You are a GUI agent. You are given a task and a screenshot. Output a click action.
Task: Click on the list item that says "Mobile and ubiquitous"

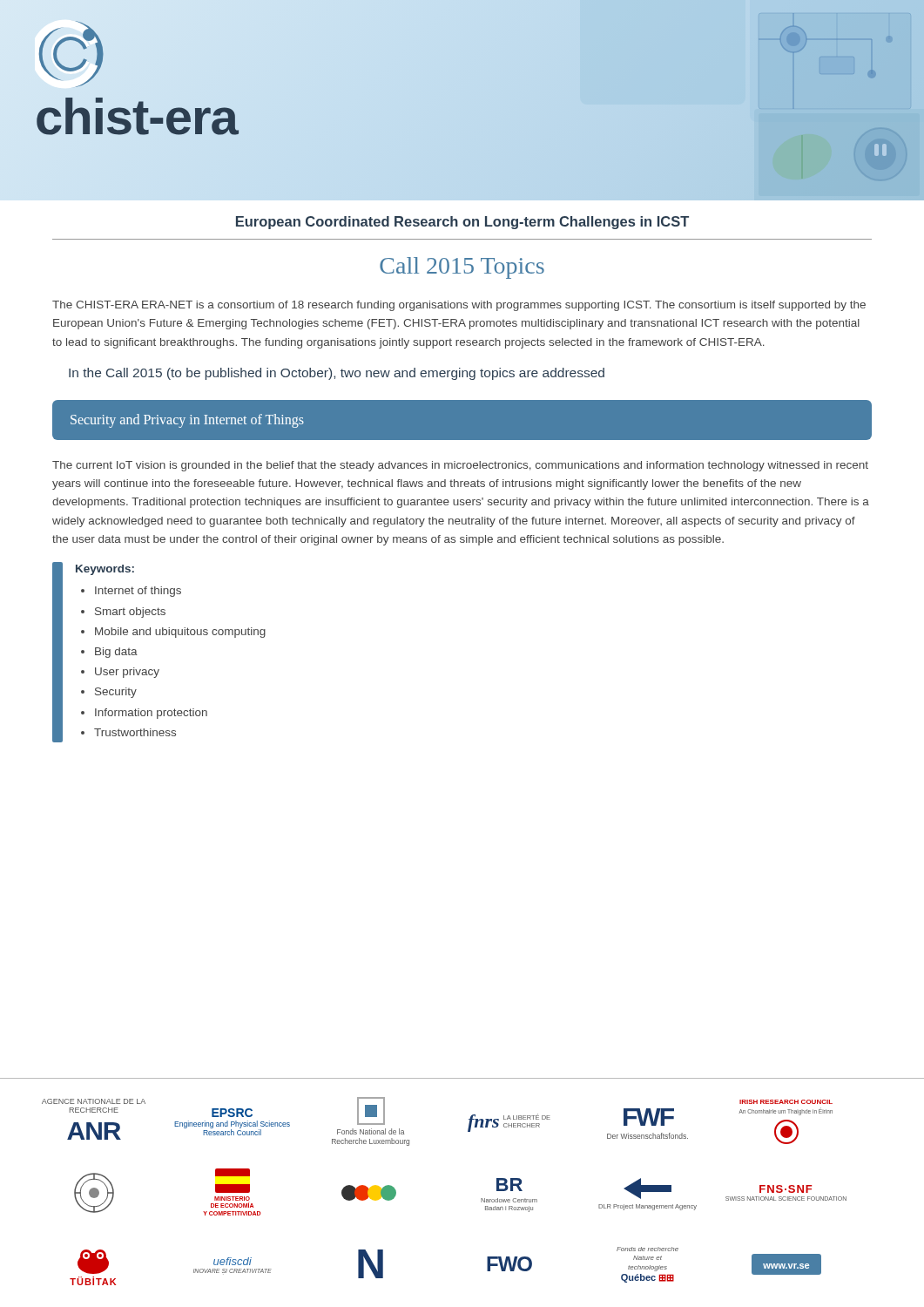coord(180,631)
